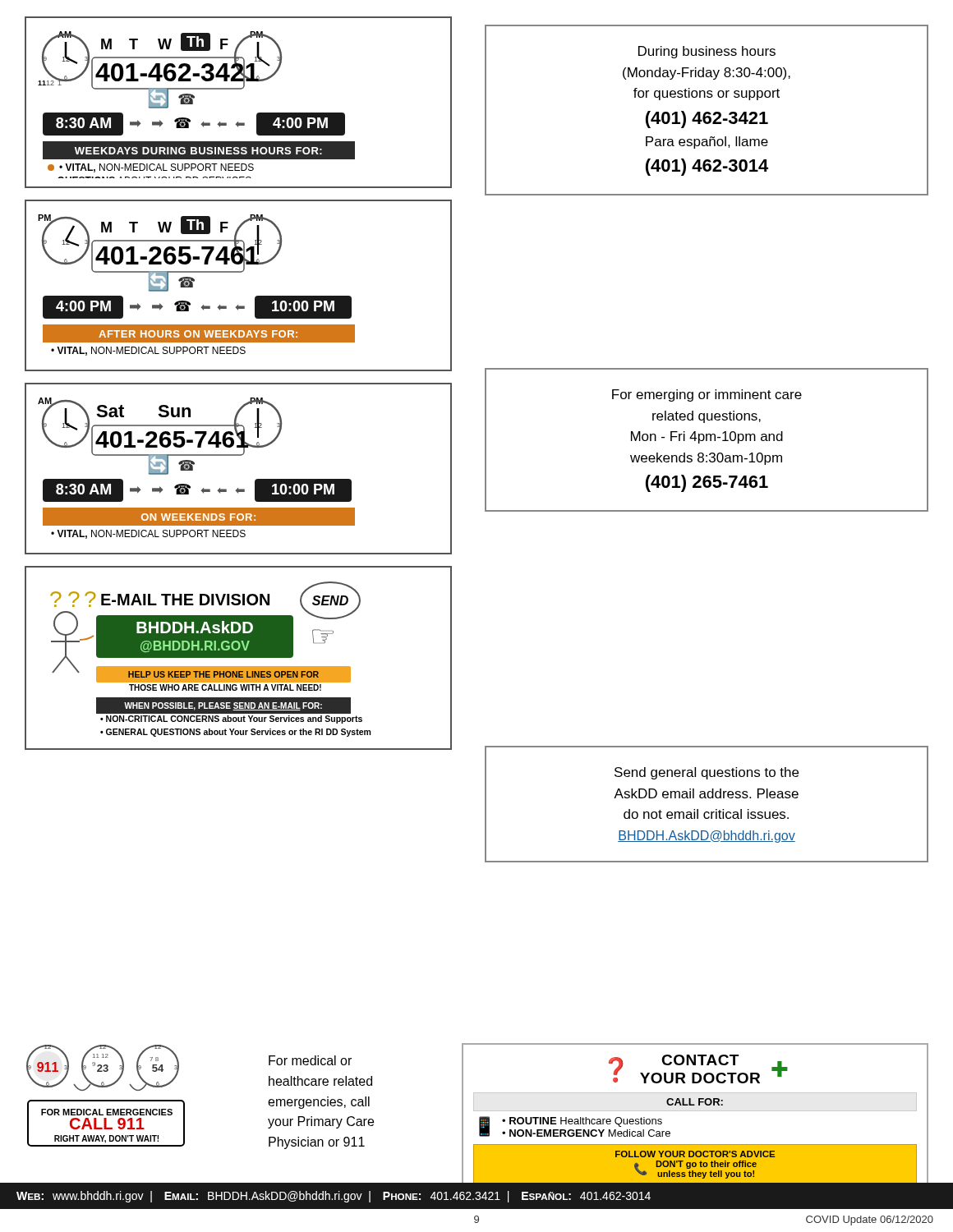Select the text block that says "During business hours (Monday-Friday 8:30-4:00), for questions or"

[x=707, y=110]
